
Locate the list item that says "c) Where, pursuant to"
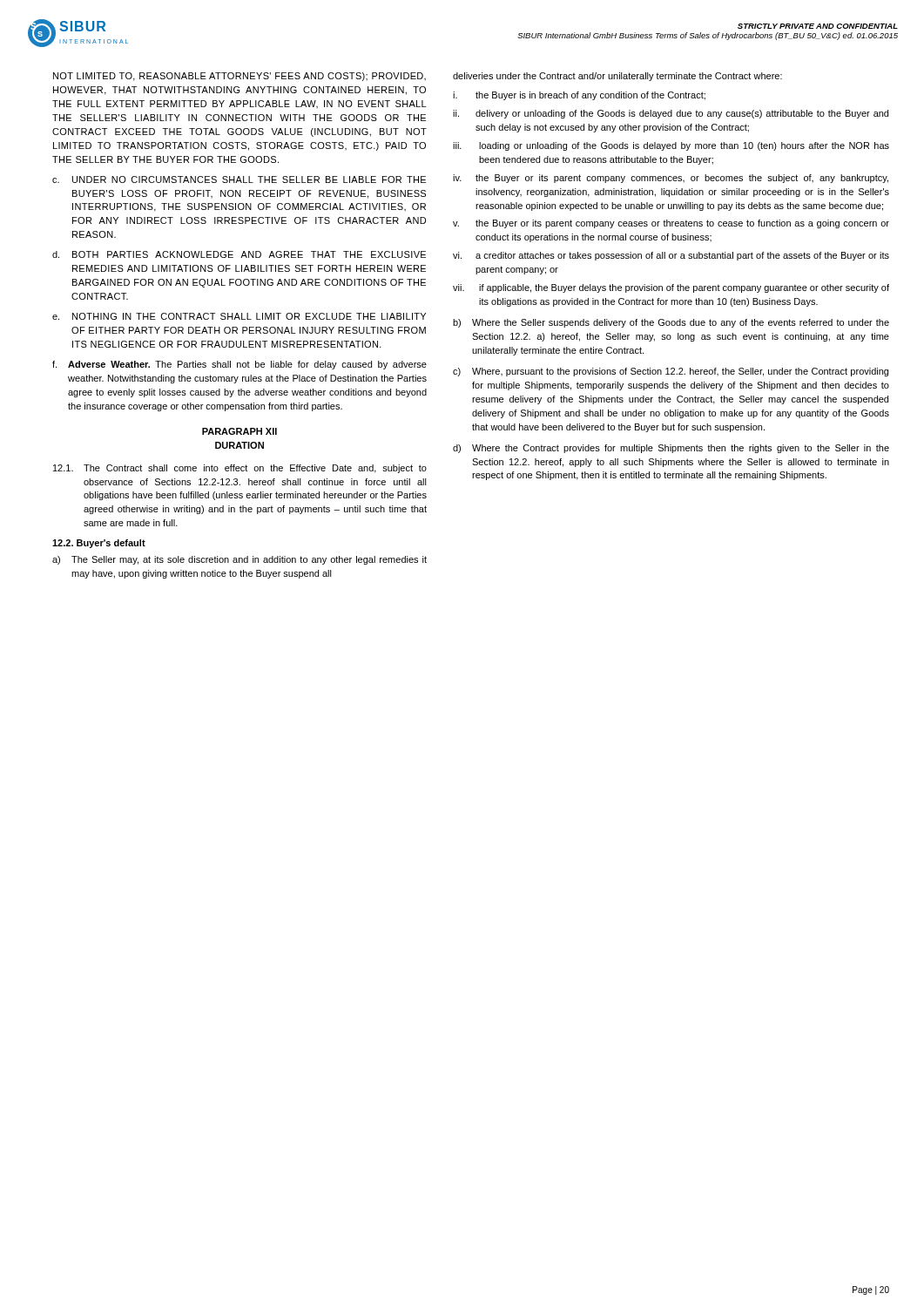point(671,400)
